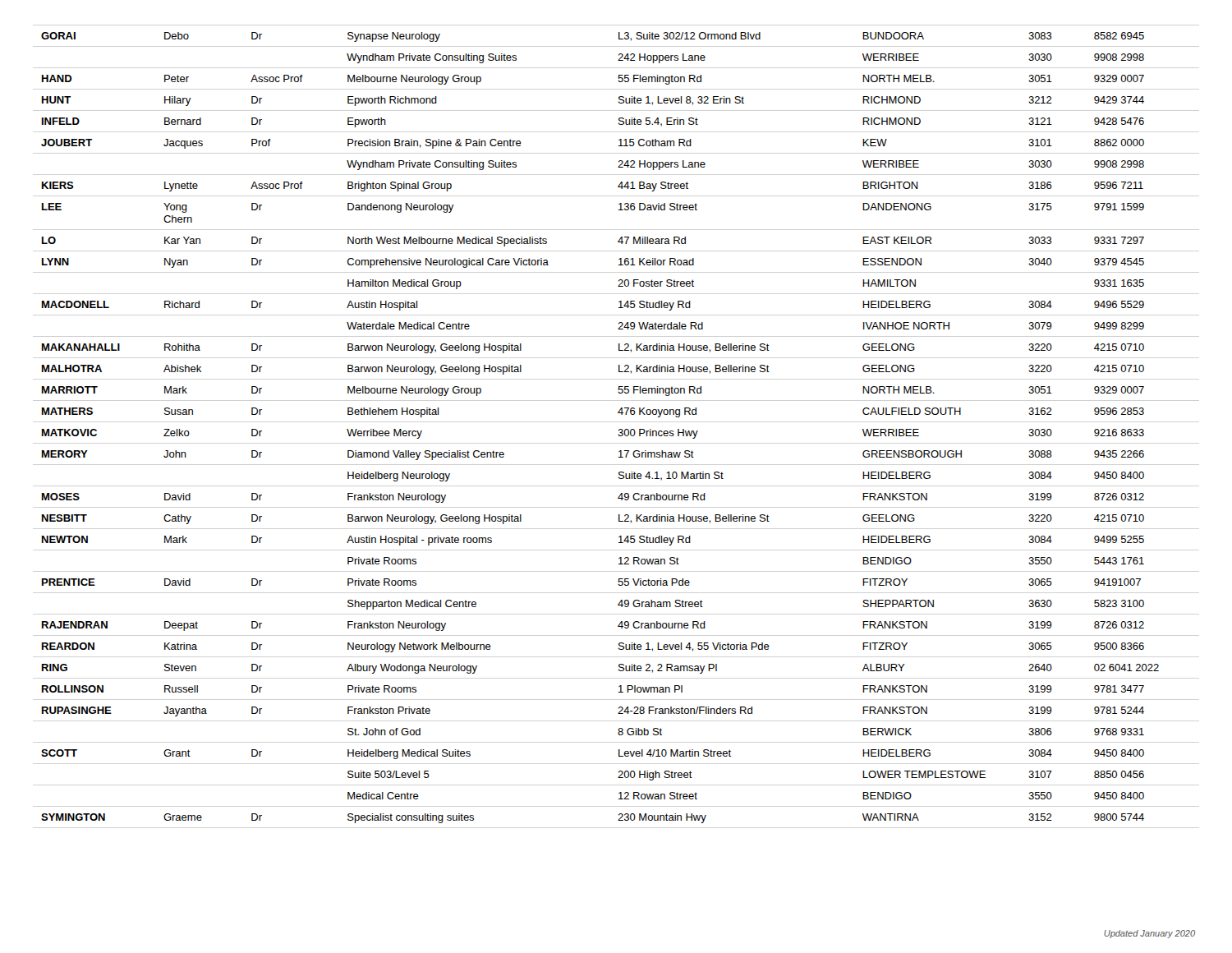
Task: Find the table that mentions "5823 3100"
Action: tap(616, 426)
